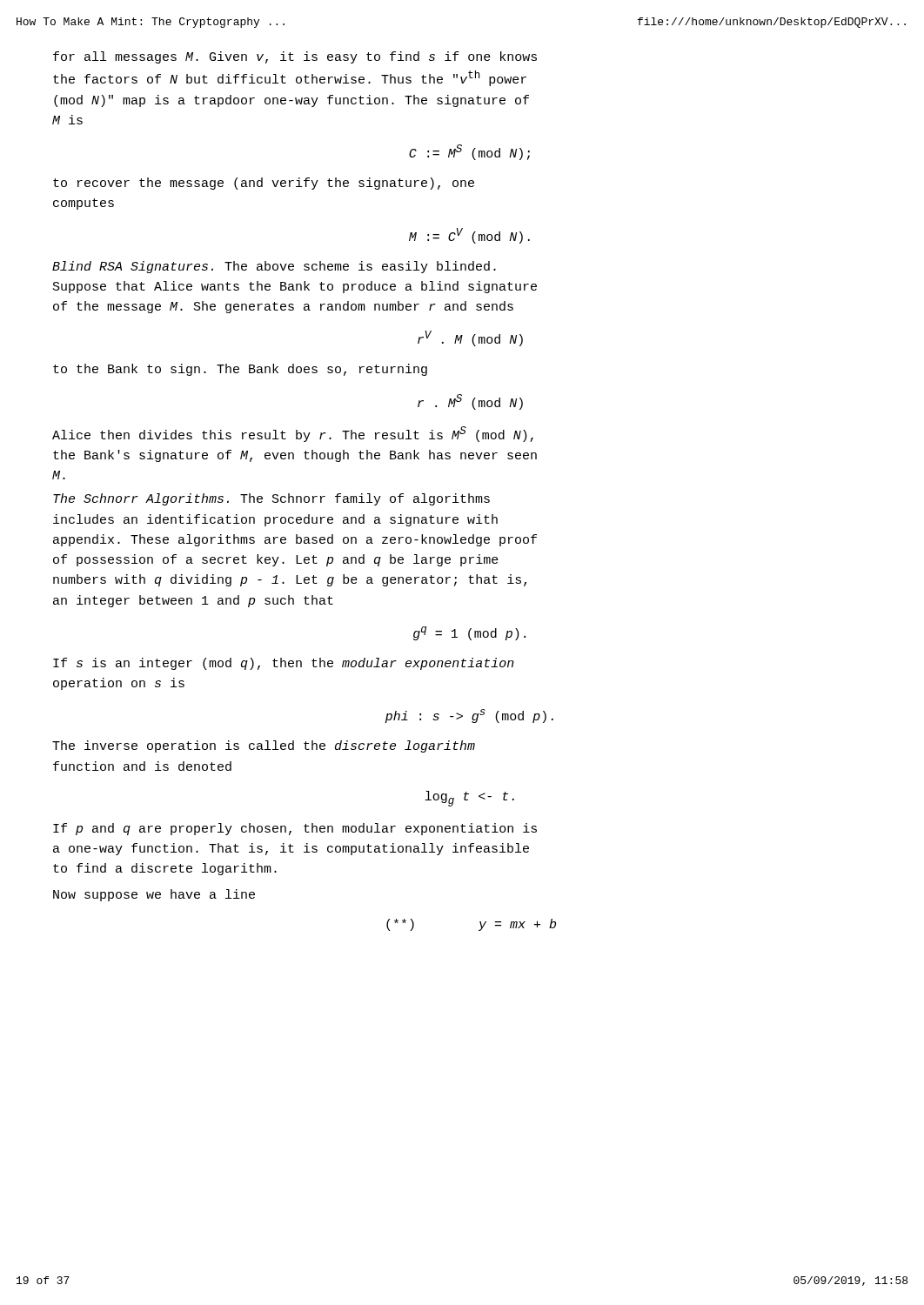
Task: Find the text block containing "The Schnorr Algorithms. The Schnorr family of algorithms"
Action: 295,551
